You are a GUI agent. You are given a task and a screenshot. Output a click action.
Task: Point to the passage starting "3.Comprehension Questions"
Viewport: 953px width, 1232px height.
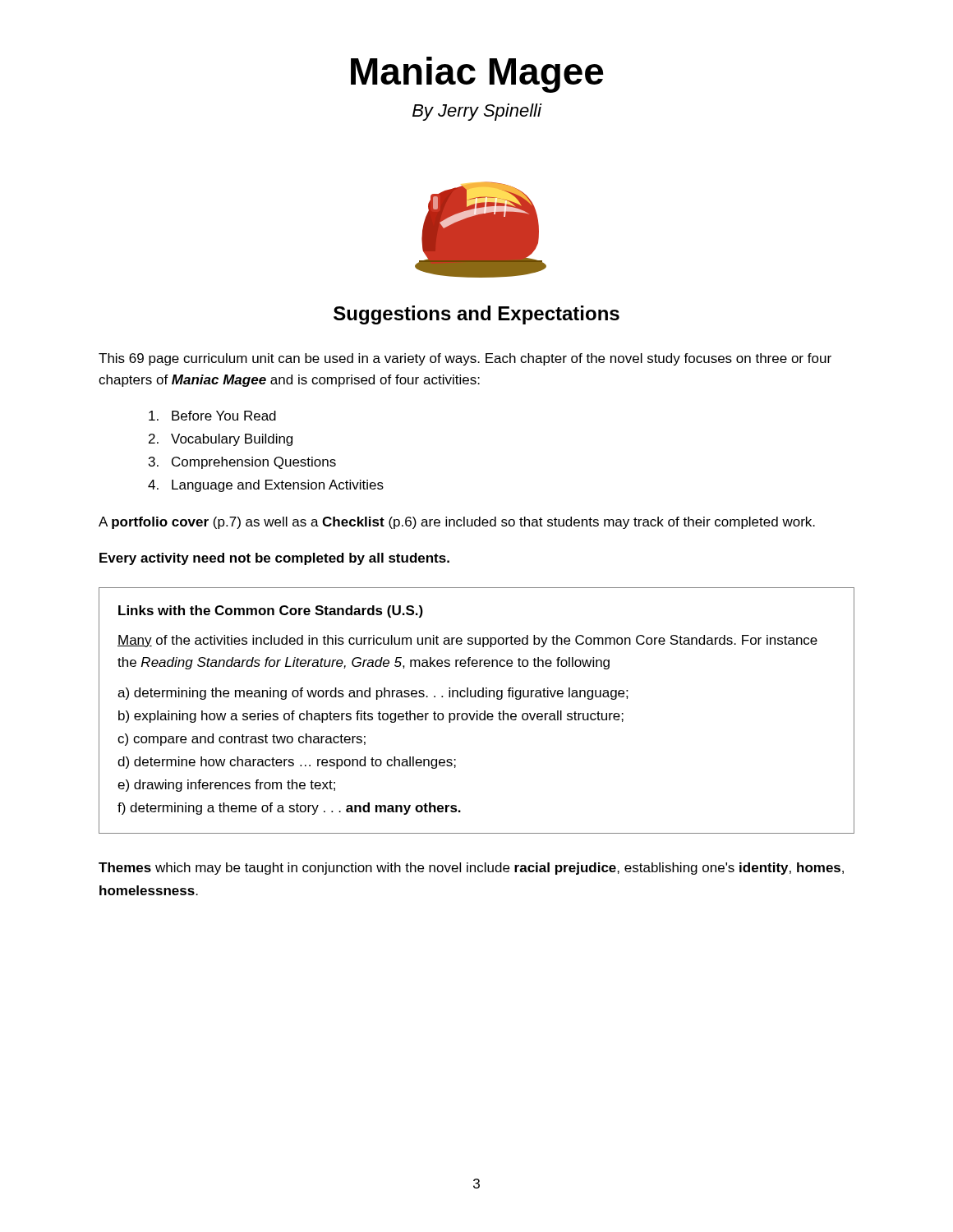[242, 462]
